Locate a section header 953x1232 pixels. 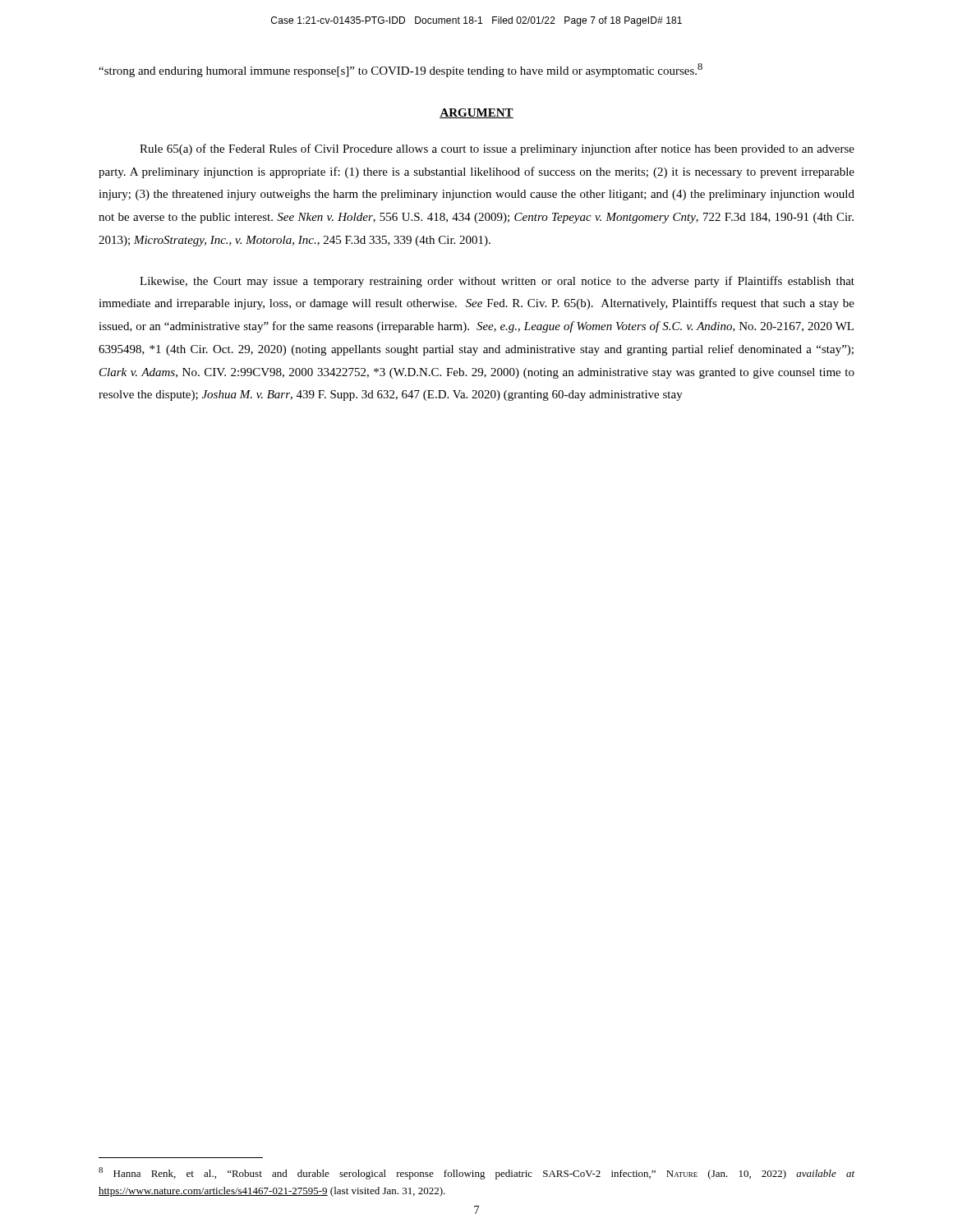point(476,112)
